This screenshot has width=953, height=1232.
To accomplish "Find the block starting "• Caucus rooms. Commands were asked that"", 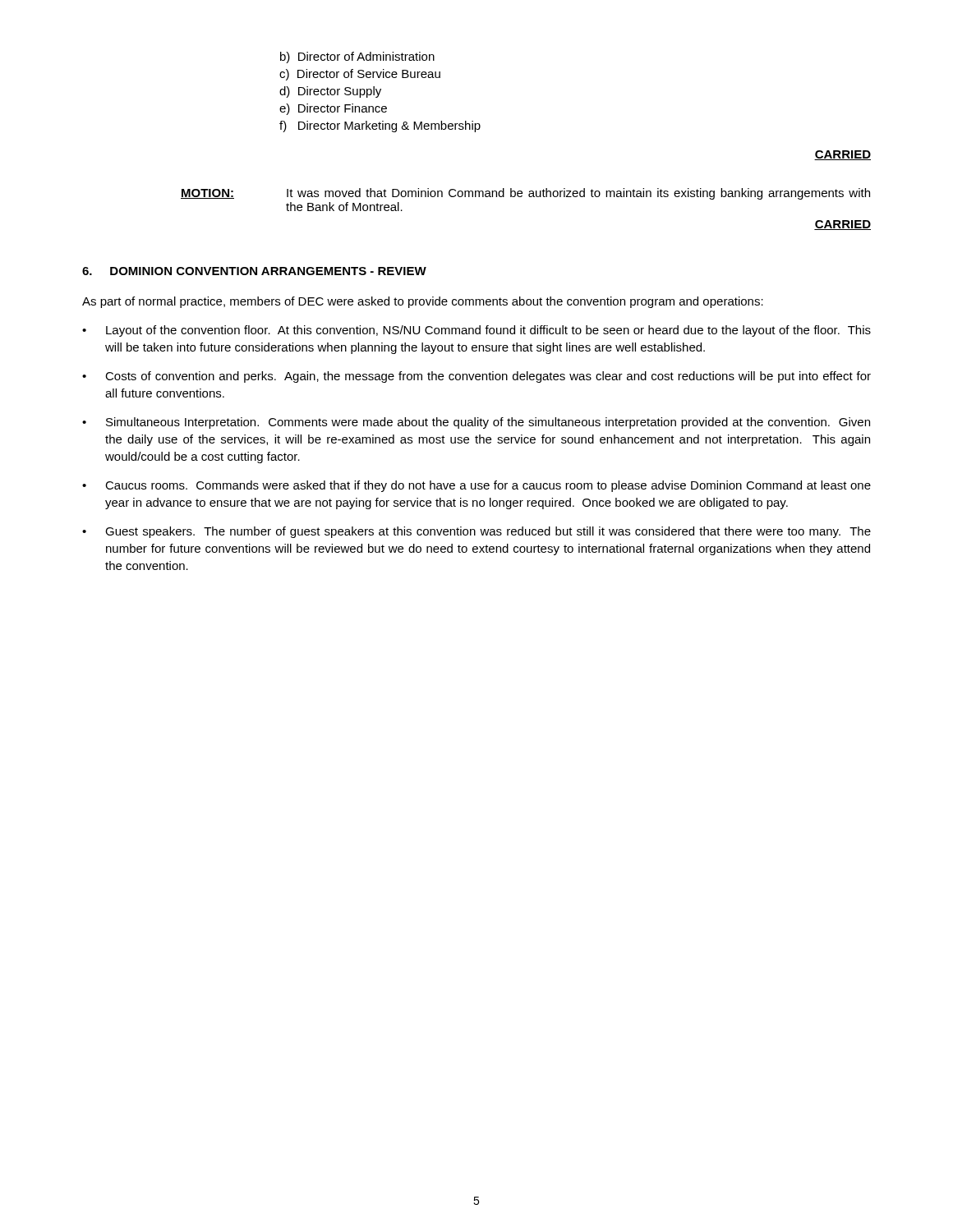I will tap(476, 494).
